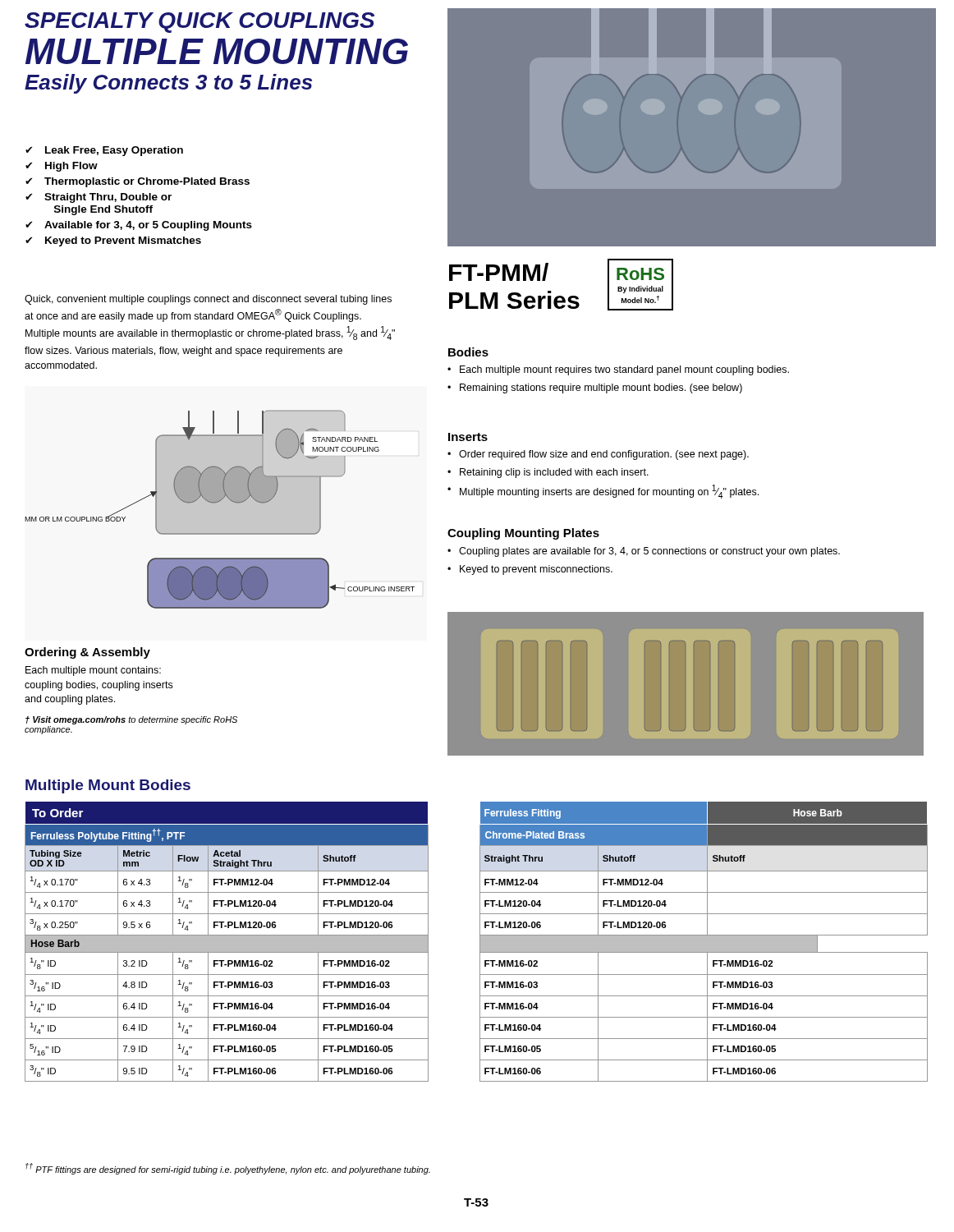Select the footnote with the text "† Visit omega.com/rohs to determine specific RoHS compliance."
This screenshot has width=954, height=1232.
(131, 724)
